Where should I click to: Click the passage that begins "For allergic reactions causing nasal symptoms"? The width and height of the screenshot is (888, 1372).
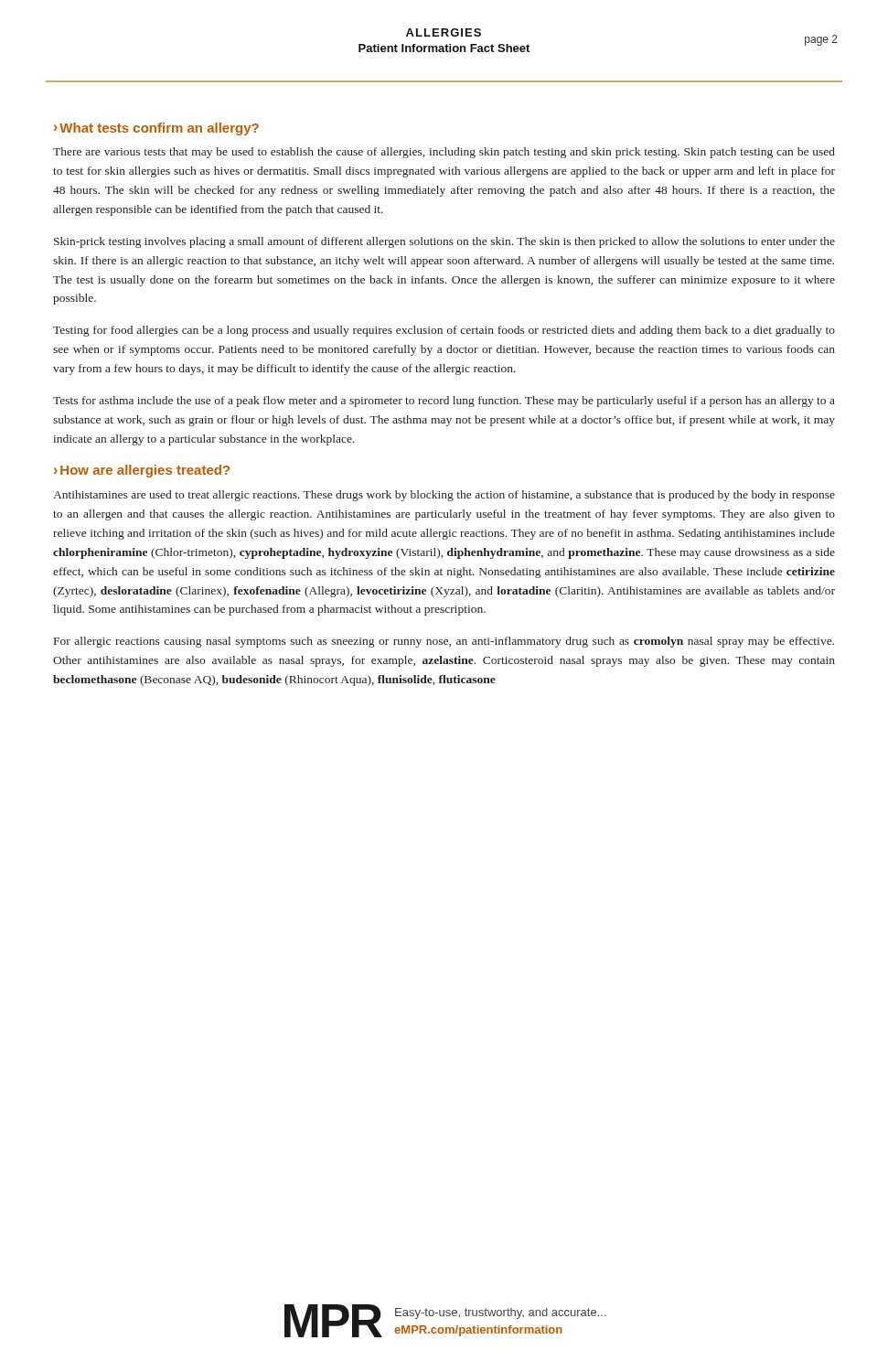coord(444,660)
